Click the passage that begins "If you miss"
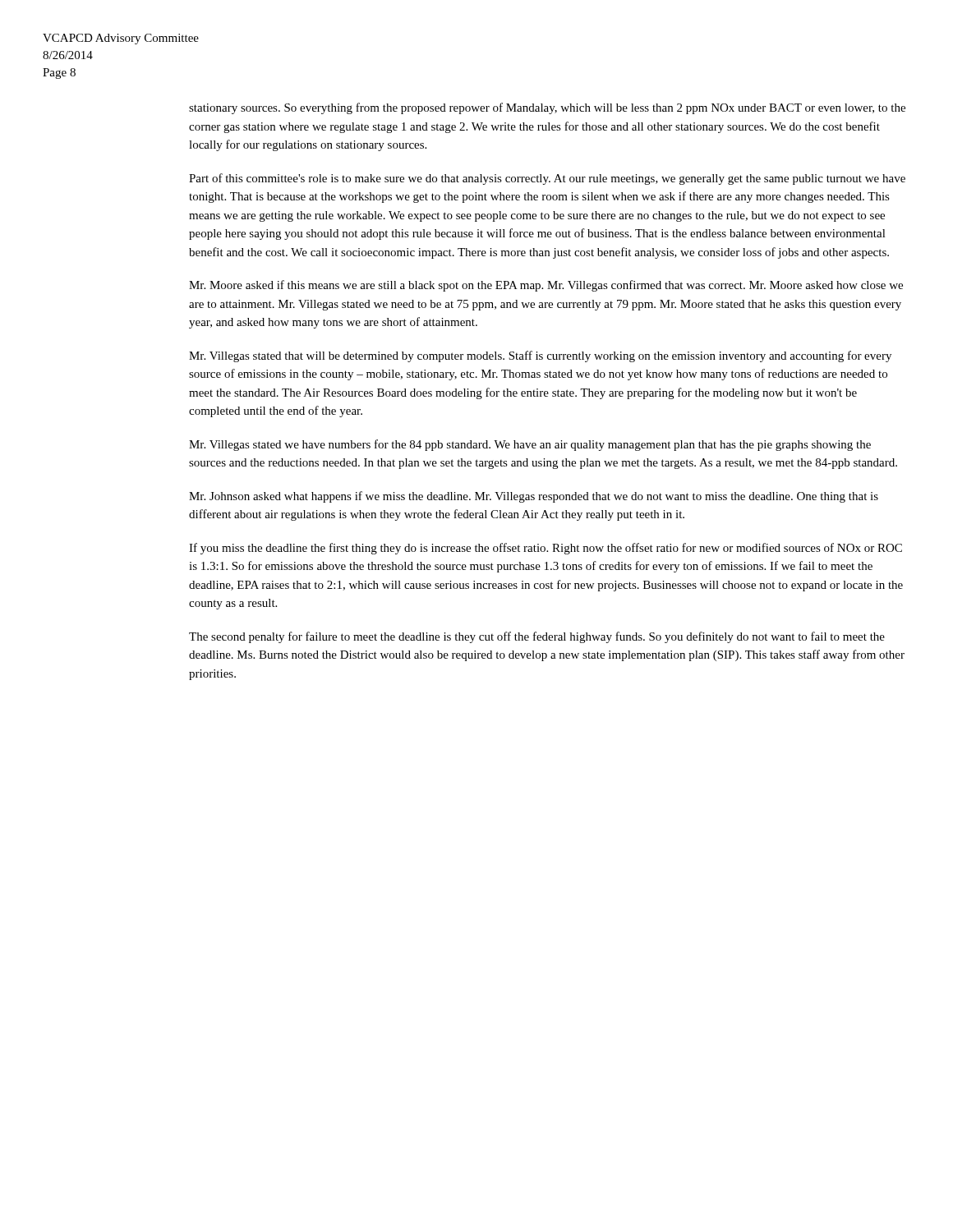The image size is (953, 1232). pyautogui.click(x=546, y=575)
